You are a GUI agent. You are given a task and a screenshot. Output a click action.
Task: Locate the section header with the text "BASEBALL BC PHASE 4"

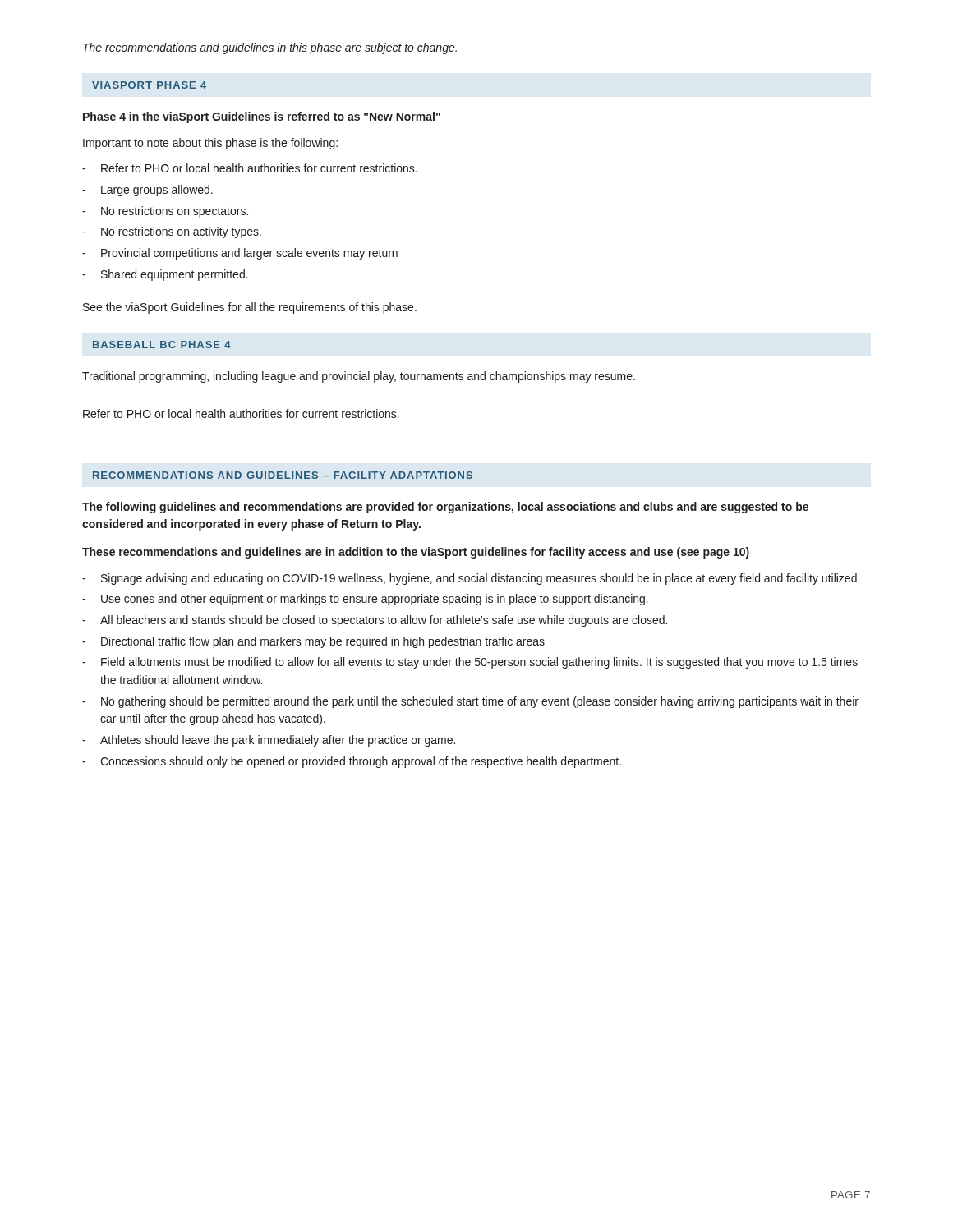[162, 345]
